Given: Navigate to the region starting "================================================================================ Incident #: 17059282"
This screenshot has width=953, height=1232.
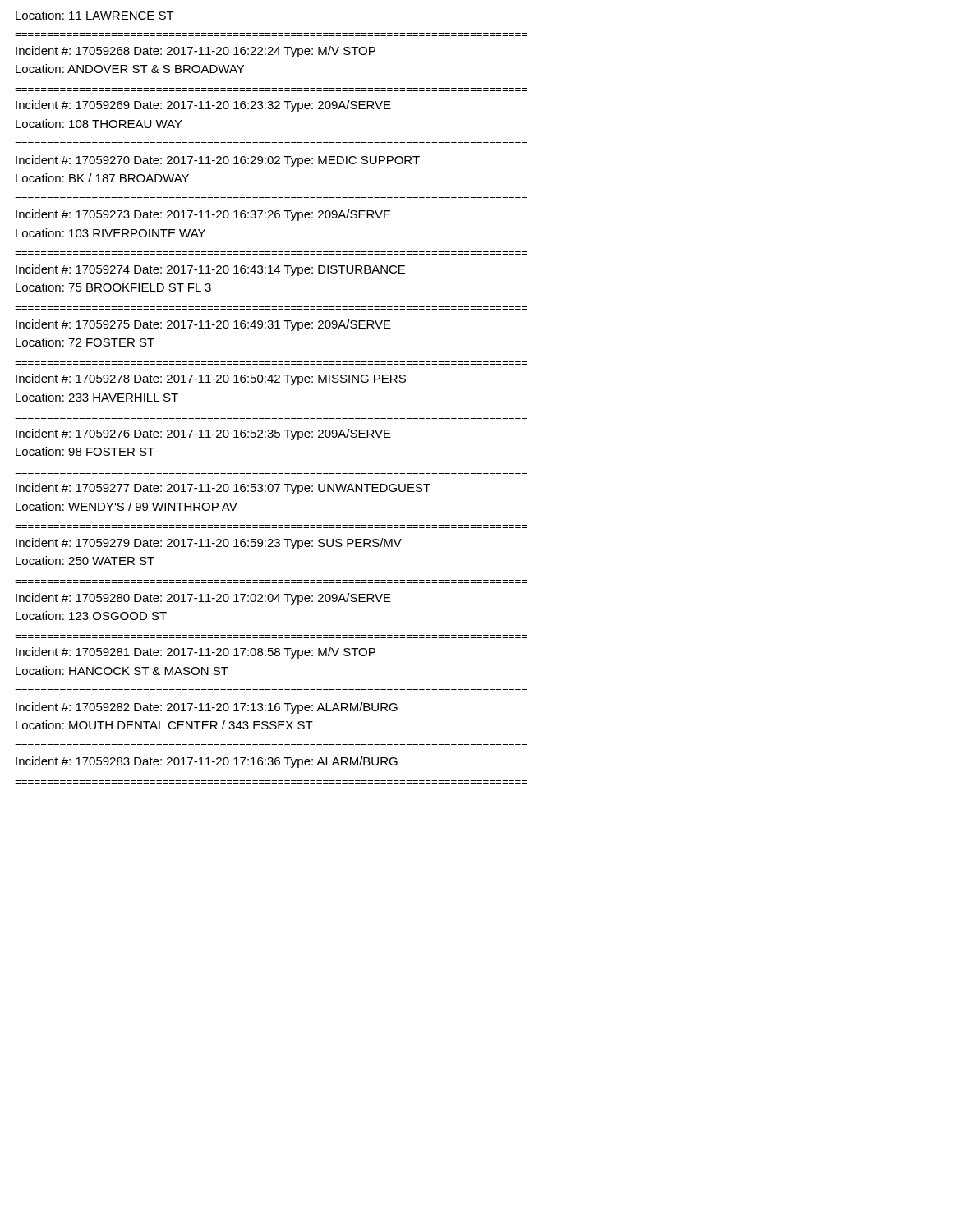Looking at the screenshot, I should [x=207, y=708].
